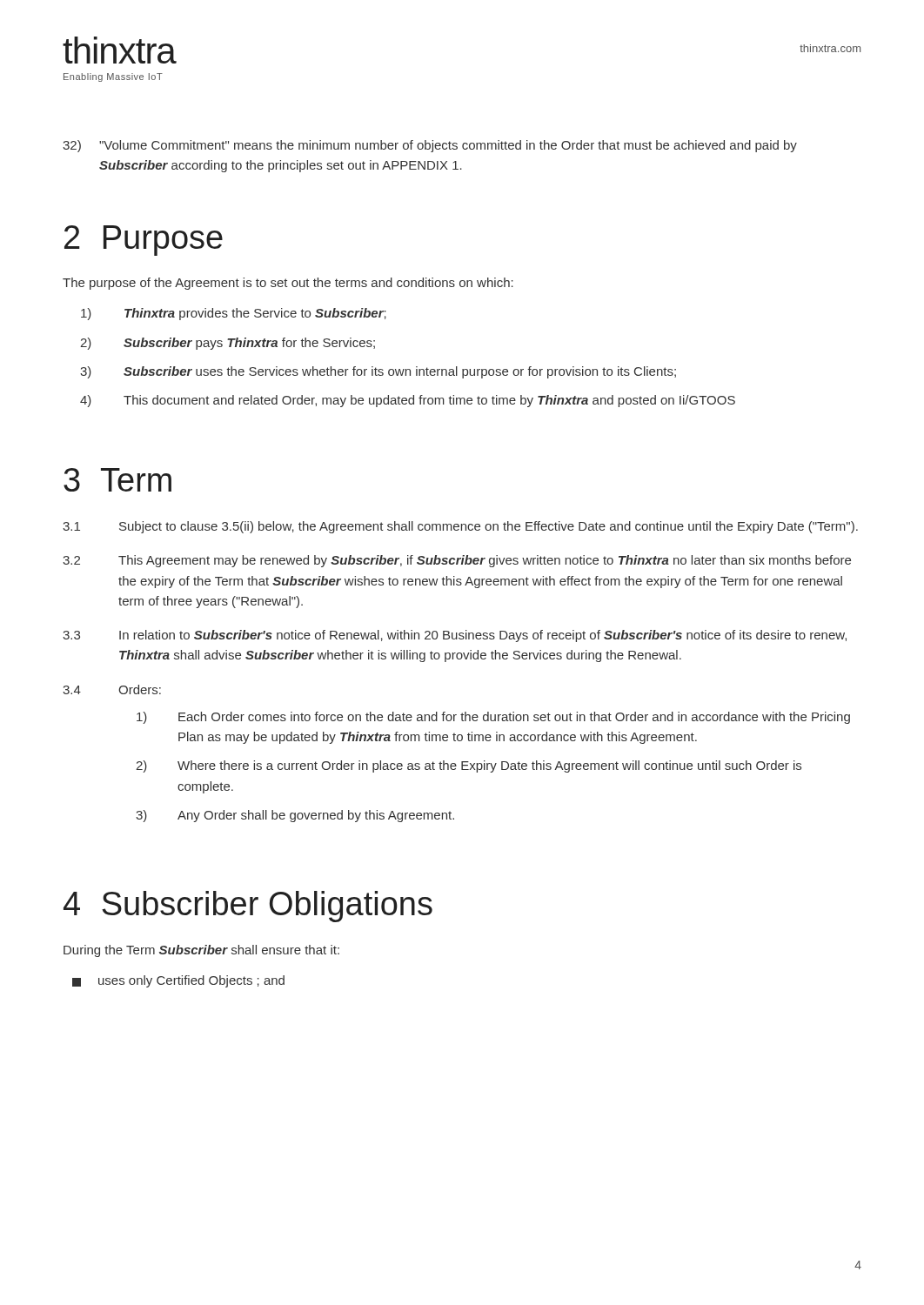Find the block on this page that starts "3) Any Order shall be governed by"
924x1305 pixels.
tap(295, 816)
